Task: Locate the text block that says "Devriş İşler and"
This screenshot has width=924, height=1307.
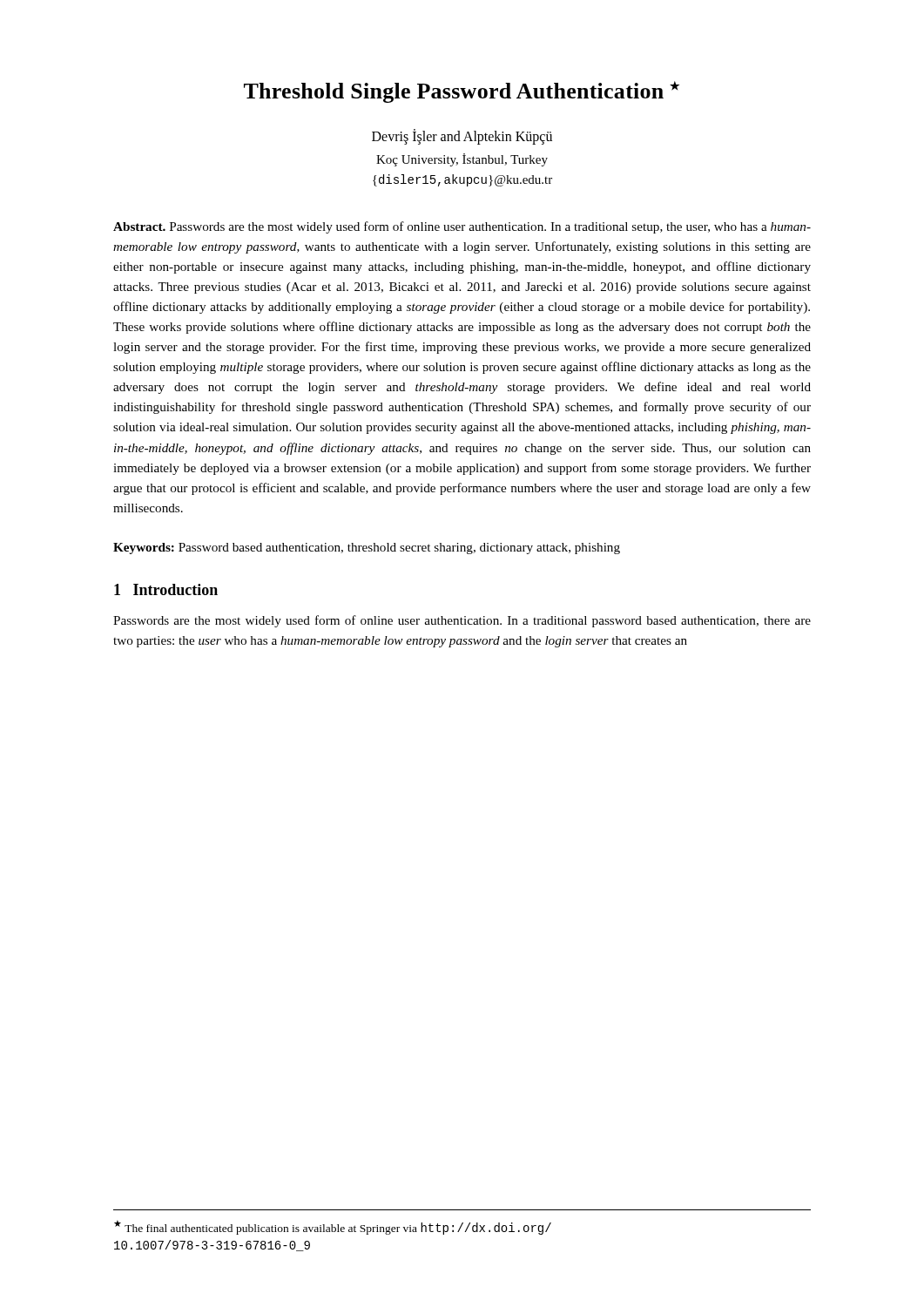Action: [x=462, y=136]
